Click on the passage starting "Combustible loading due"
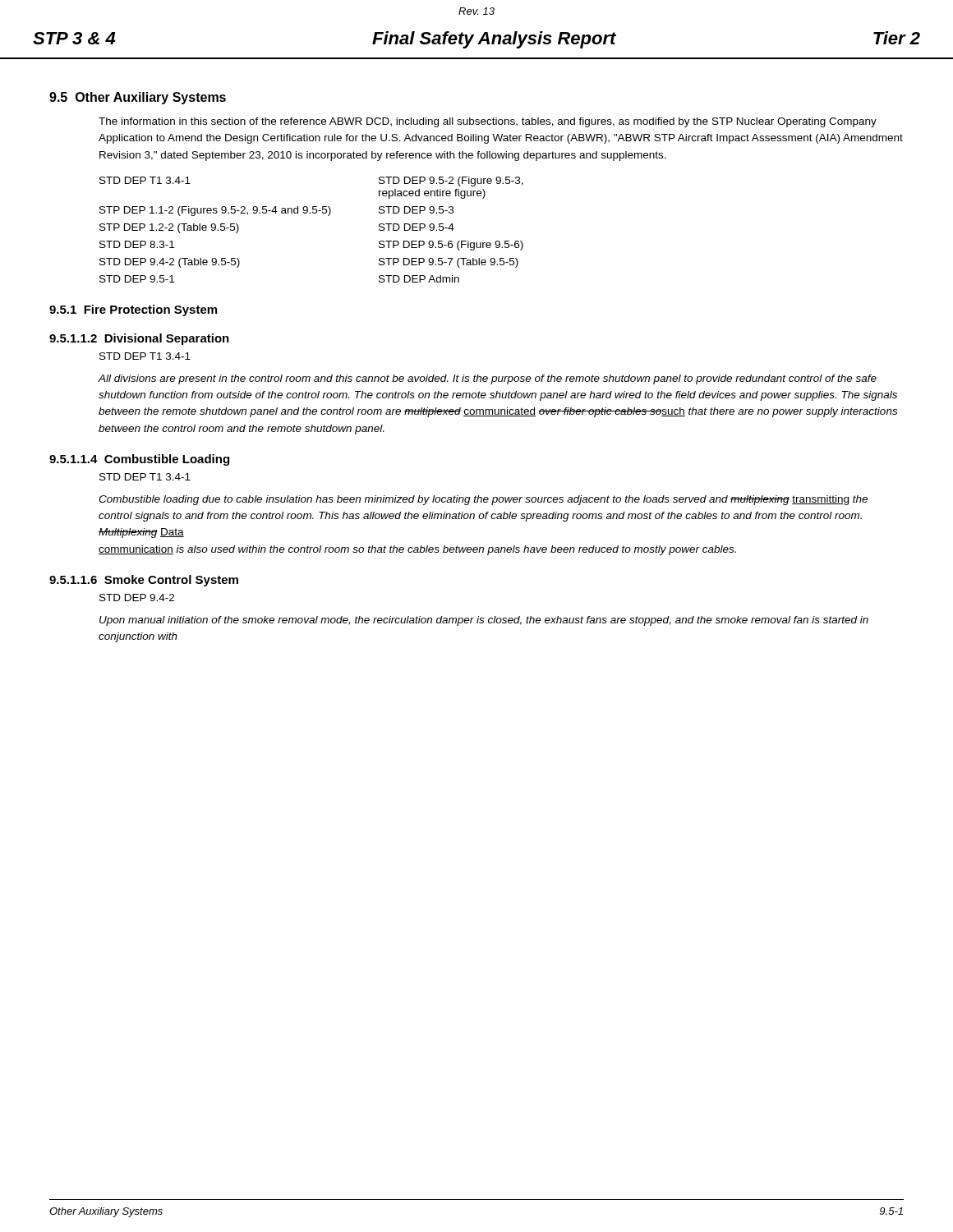Screen dimensions: 1232x953 tap(483, 524)
